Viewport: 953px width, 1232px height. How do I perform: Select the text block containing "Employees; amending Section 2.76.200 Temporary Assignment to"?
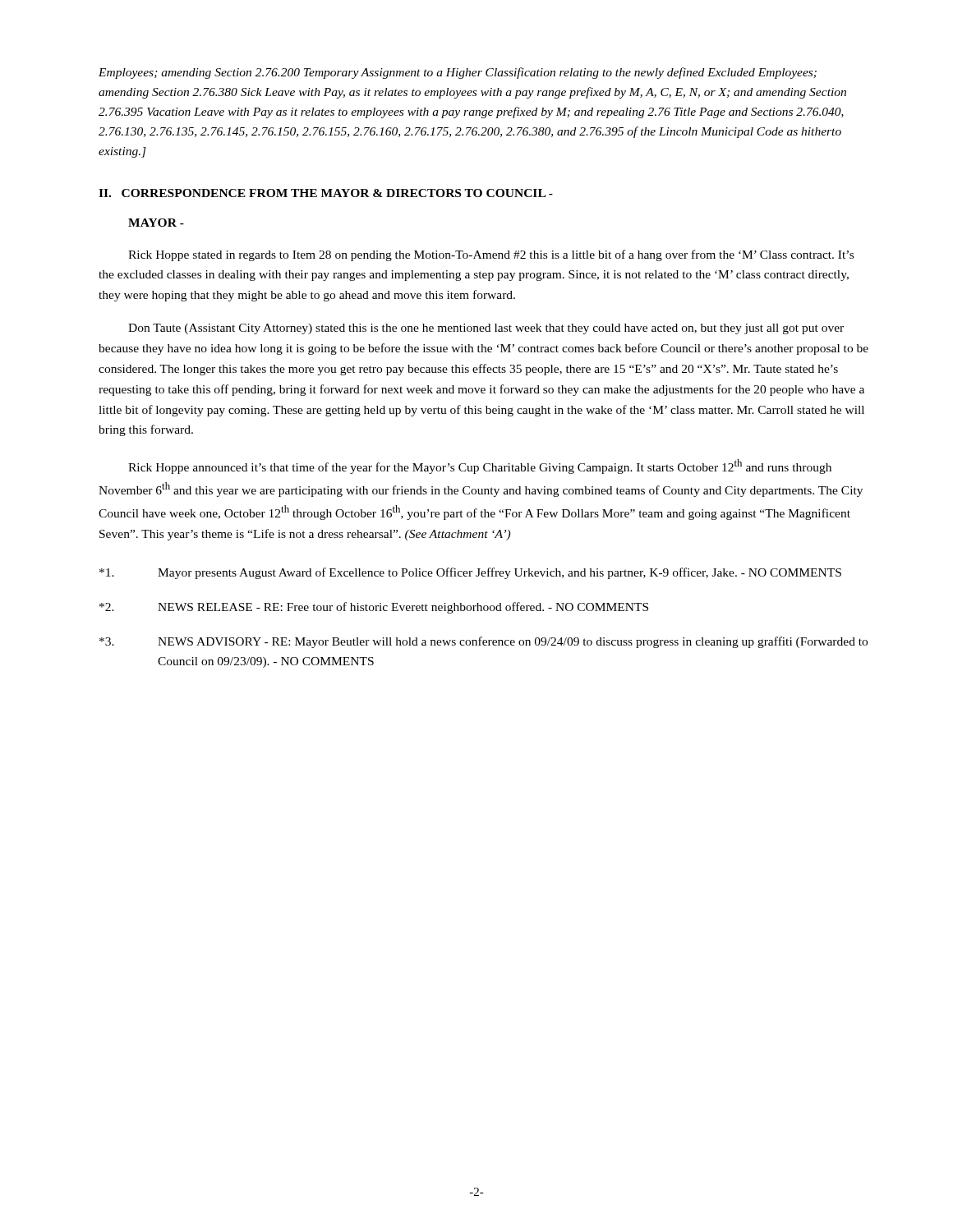coord(485,111)
